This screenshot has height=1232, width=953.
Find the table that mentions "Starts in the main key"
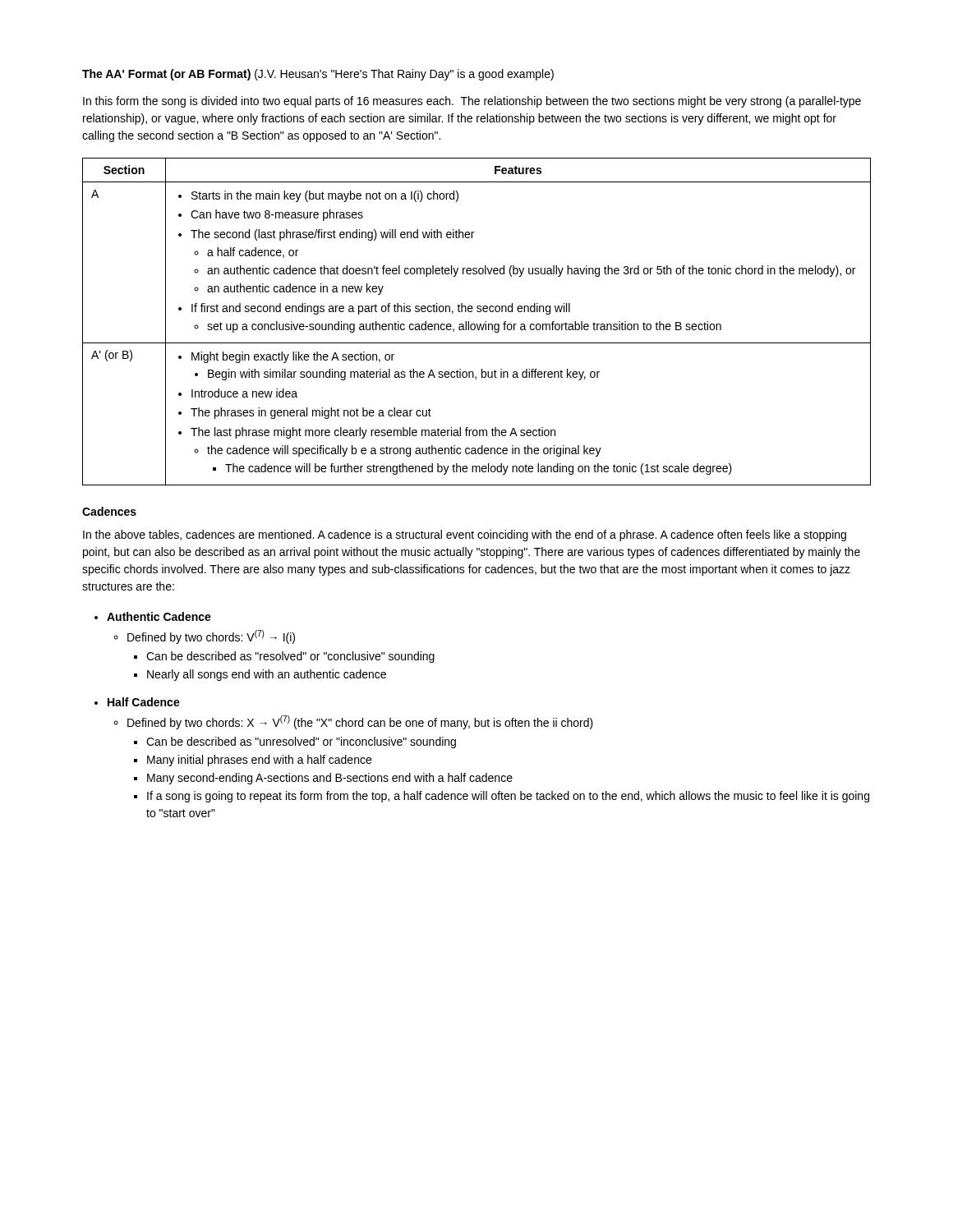pos(476,322)
